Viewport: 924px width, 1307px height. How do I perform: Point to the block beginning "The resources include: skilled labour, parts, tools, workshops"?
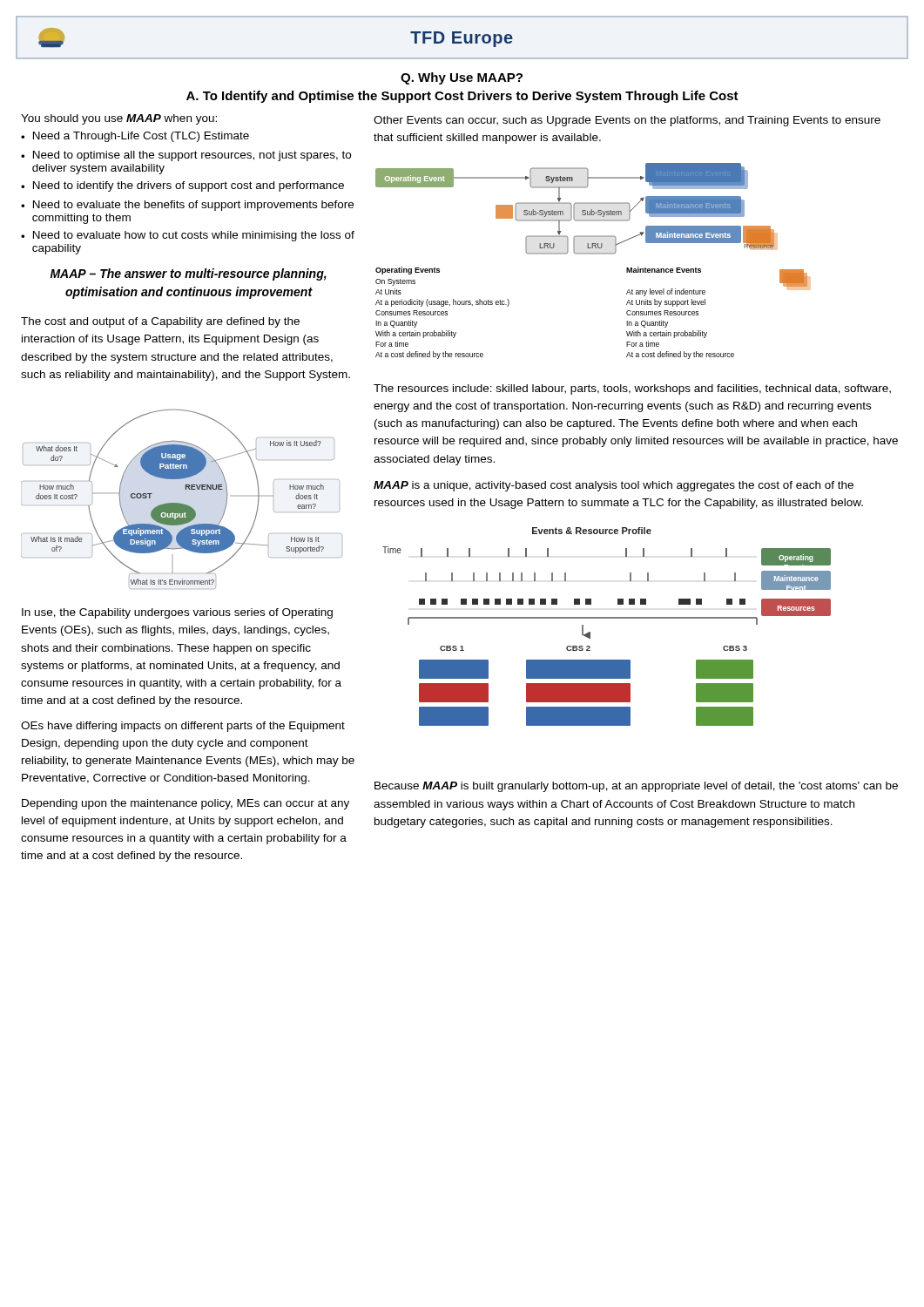[636, 423]
